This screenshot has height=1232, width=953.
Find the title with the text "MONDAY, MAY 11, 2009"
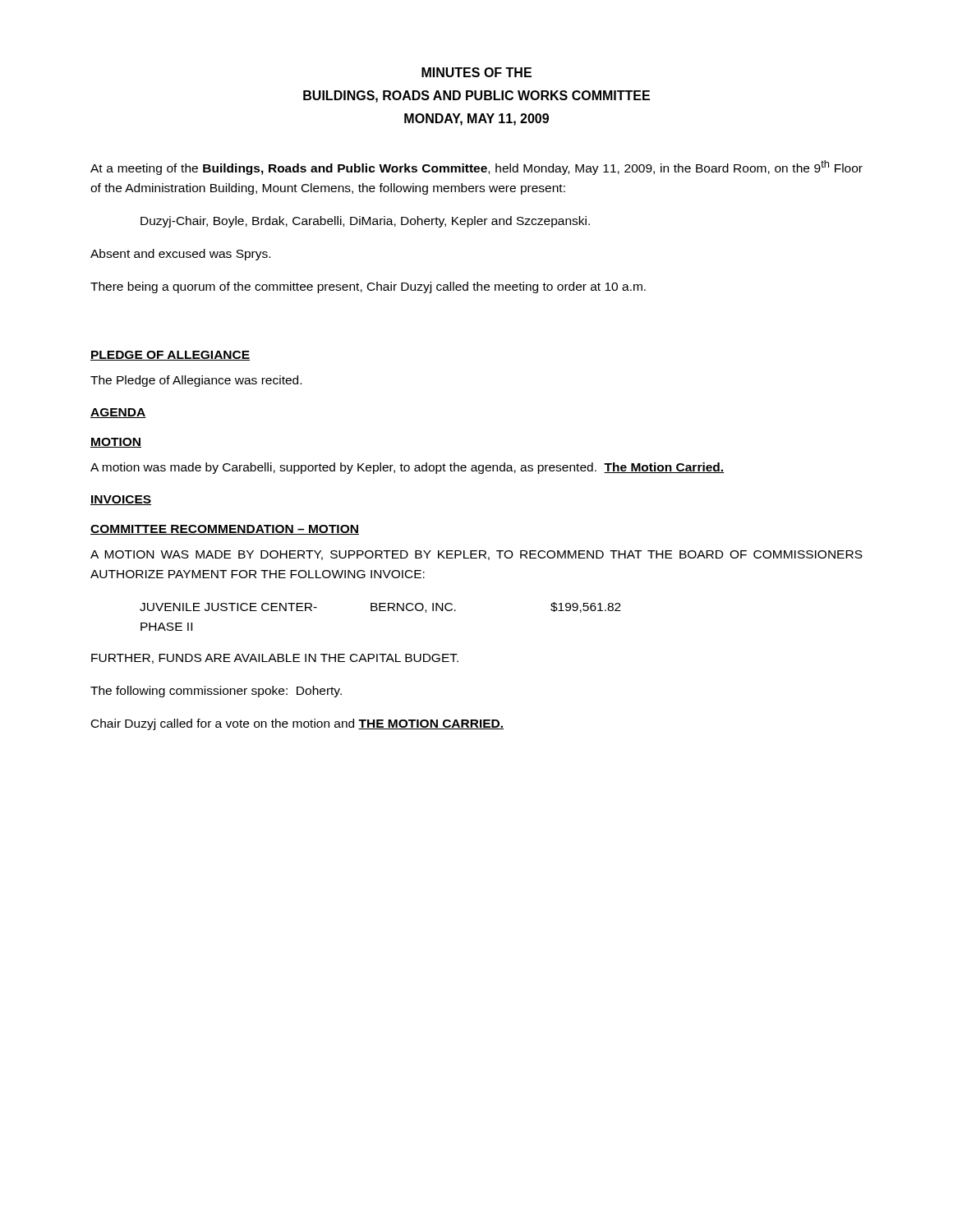(x=476, y=119)
